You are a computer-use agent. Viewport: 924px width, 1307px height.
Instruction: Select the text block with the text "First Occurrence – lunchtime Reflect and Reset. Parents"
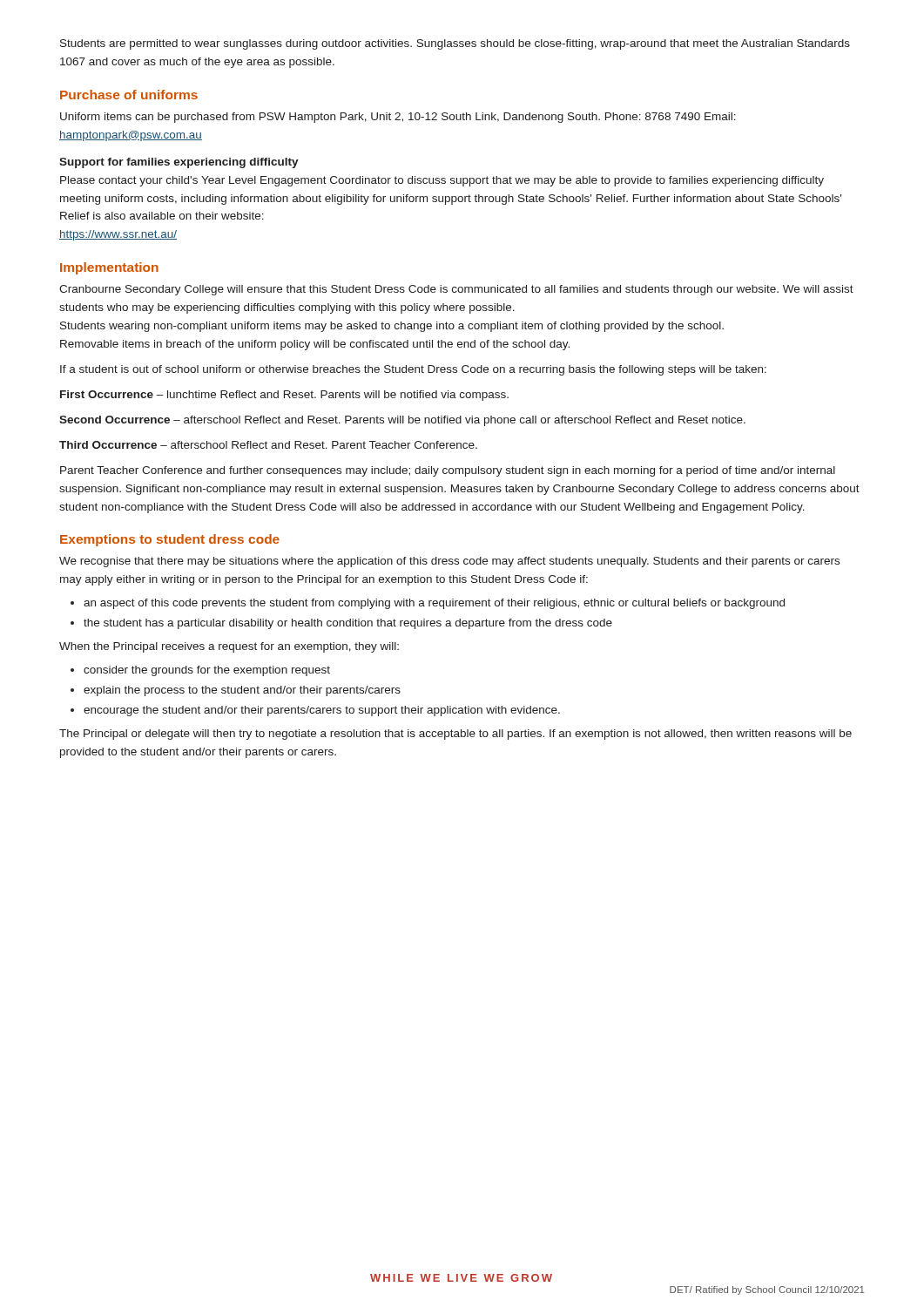tap(284, 394)
